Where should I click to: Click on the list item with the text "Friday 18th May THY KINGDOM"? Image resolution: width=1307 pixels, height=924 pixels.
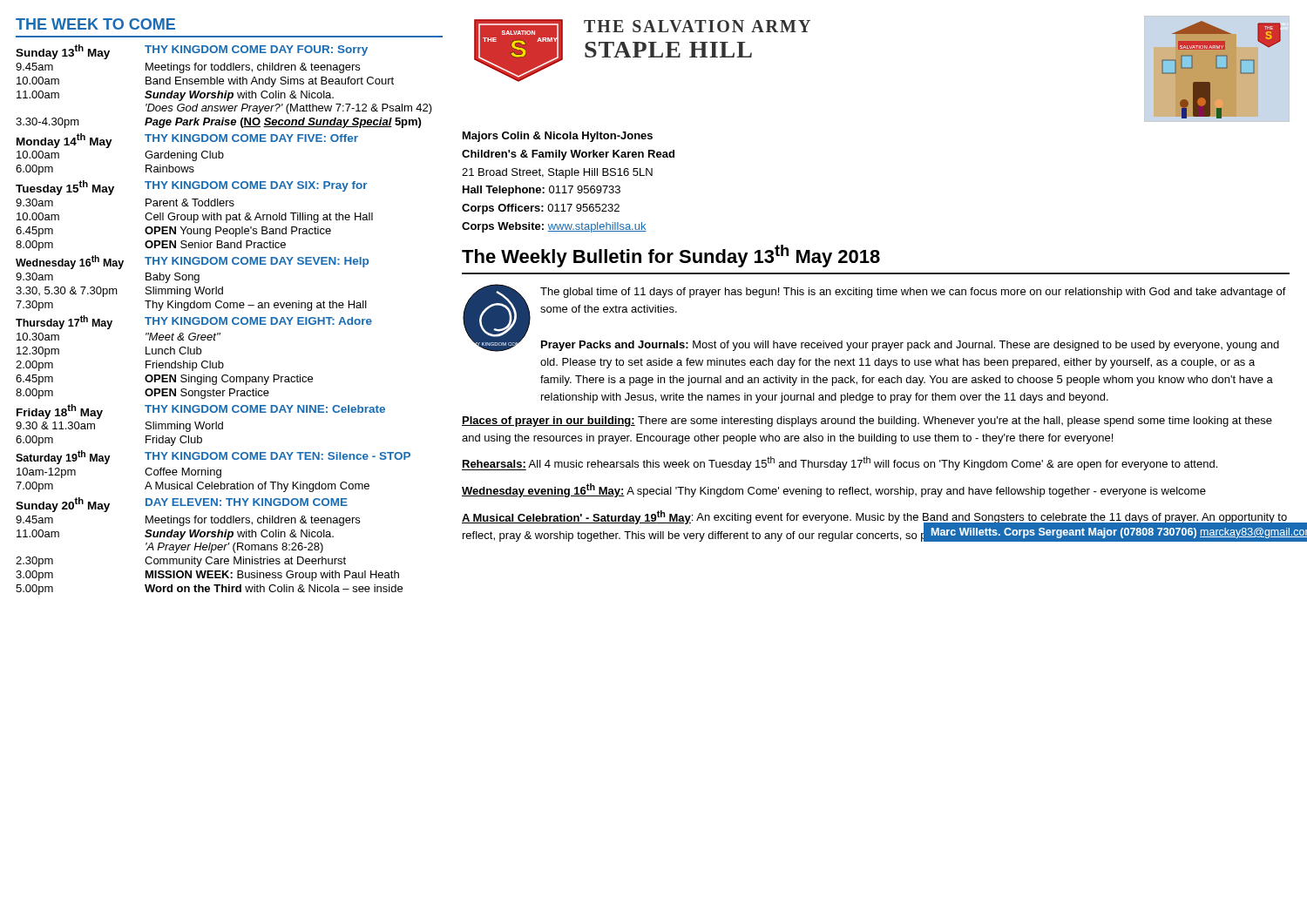pyautogui.click(x=229, y=424)
